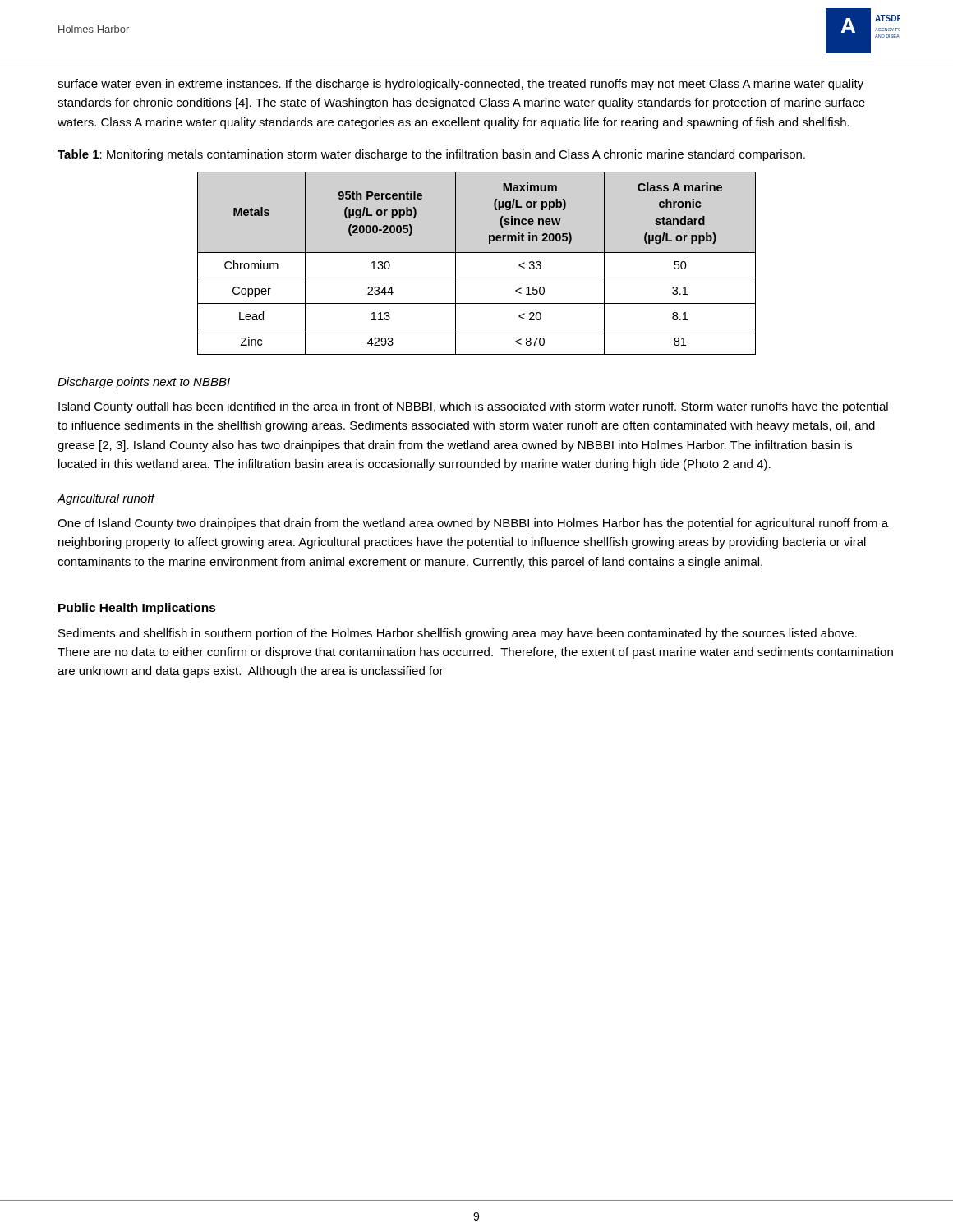
Task: Click on the text block starting "Public Health Implications"
Action: point(137,607)
